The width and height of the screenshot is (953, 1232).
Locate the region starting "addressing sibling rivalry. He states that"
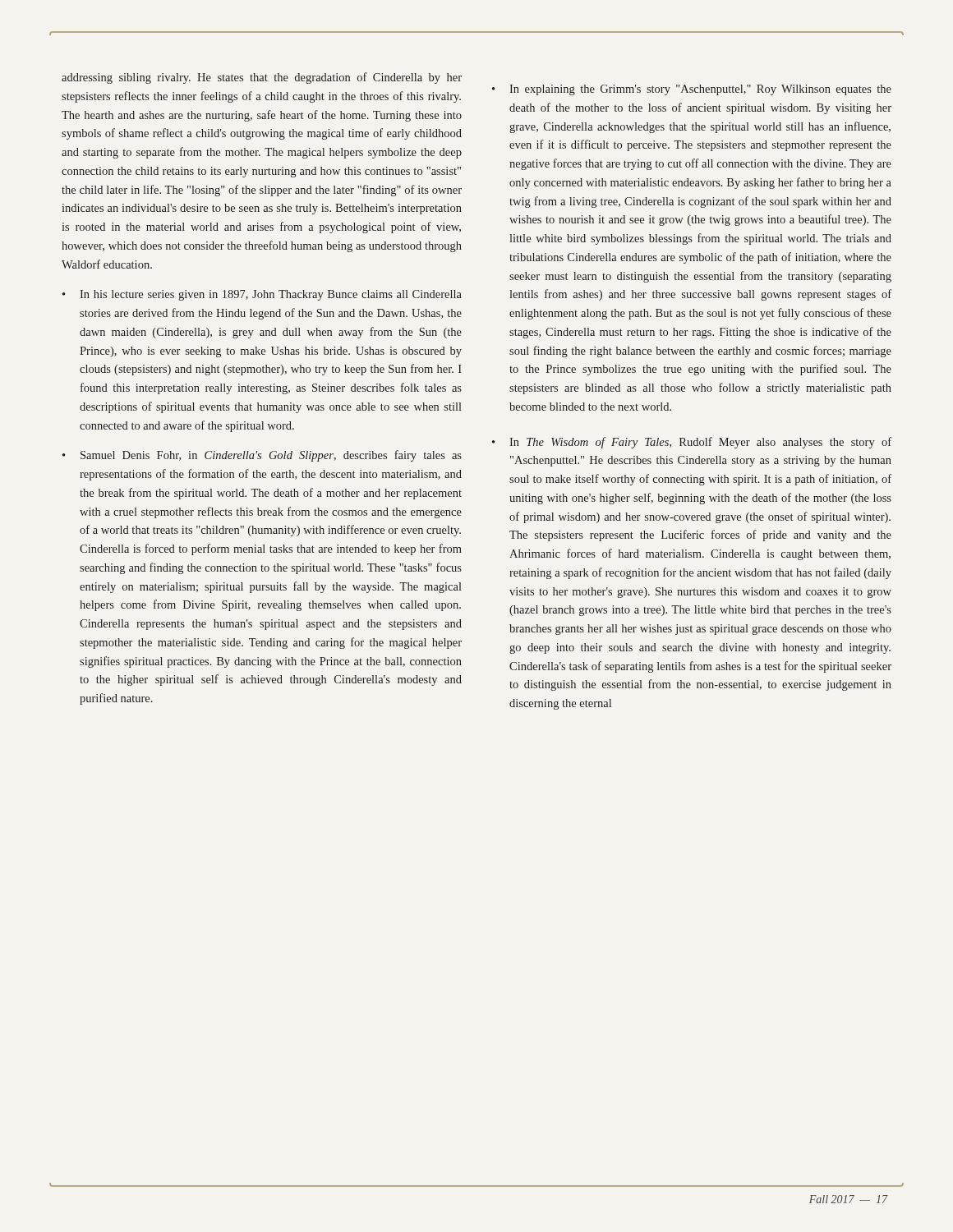click(x=262, y=171)
